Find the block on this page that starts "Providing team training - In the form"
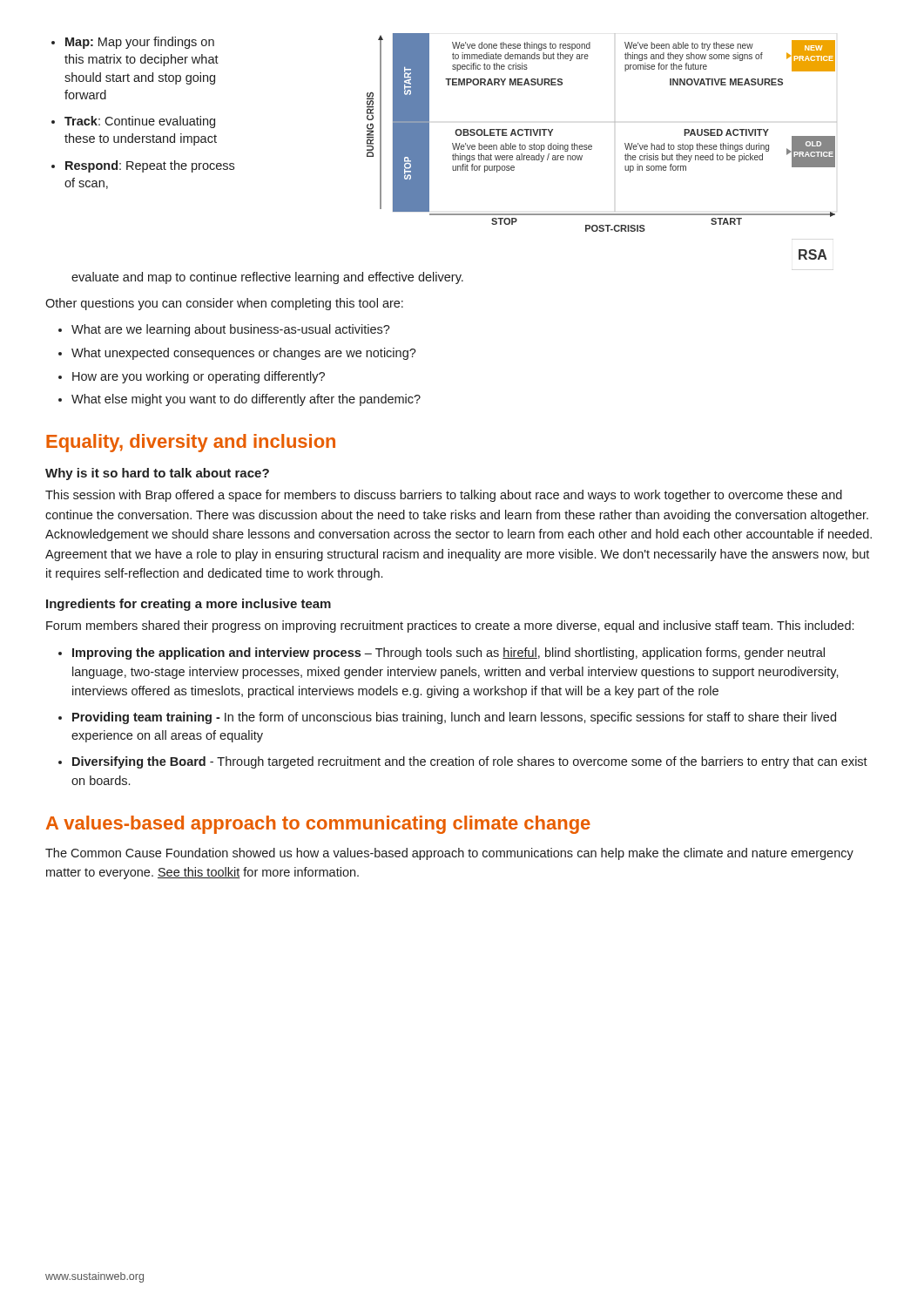This screenshot has width=924, height=1307. tap(475, 727)
